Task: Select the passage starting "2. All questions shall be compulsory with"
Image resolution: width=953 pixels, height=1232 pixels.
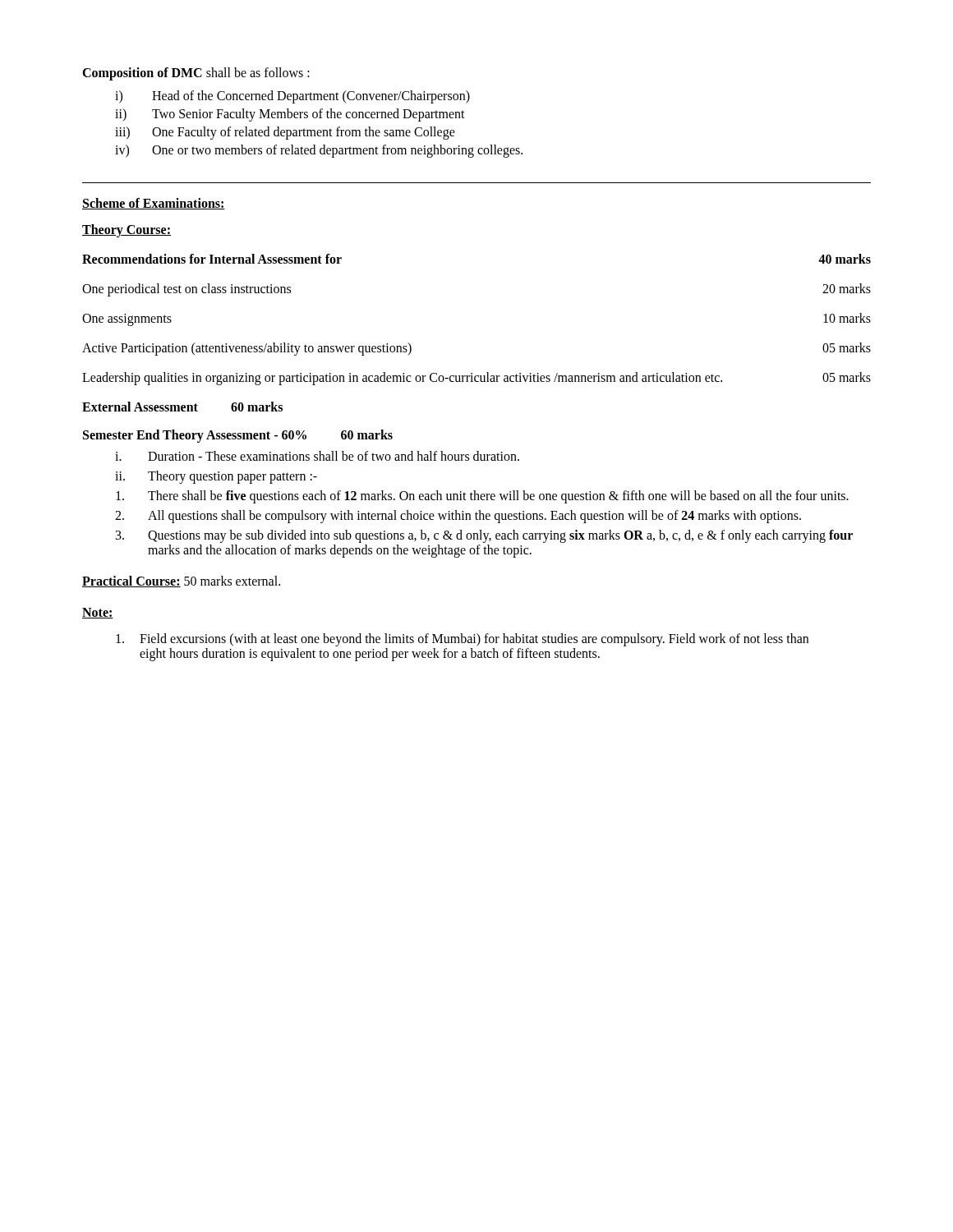Action: tap(458, 516)
